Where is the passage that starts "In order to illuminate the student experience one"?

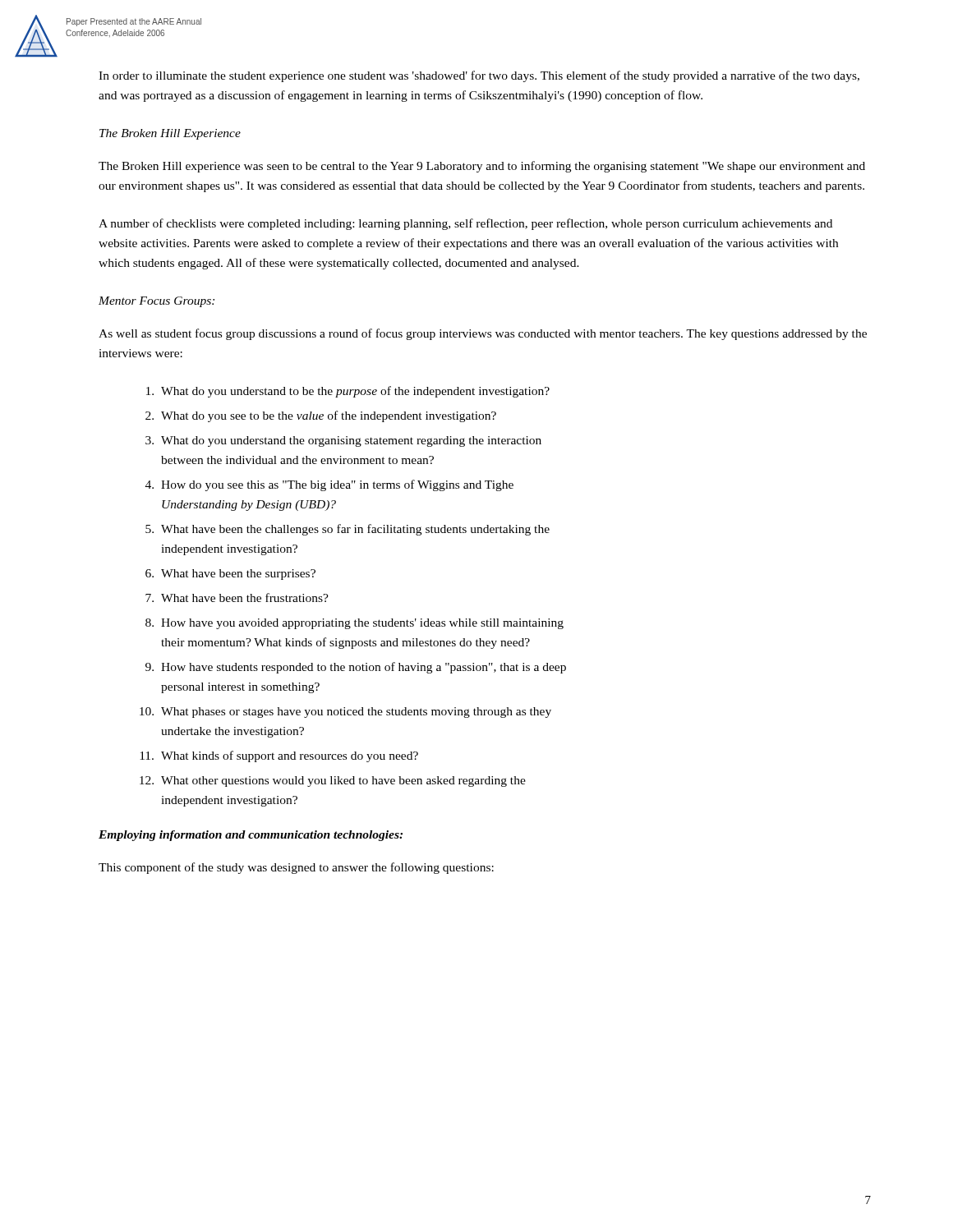pyautogui.click(x=479, y=85)
